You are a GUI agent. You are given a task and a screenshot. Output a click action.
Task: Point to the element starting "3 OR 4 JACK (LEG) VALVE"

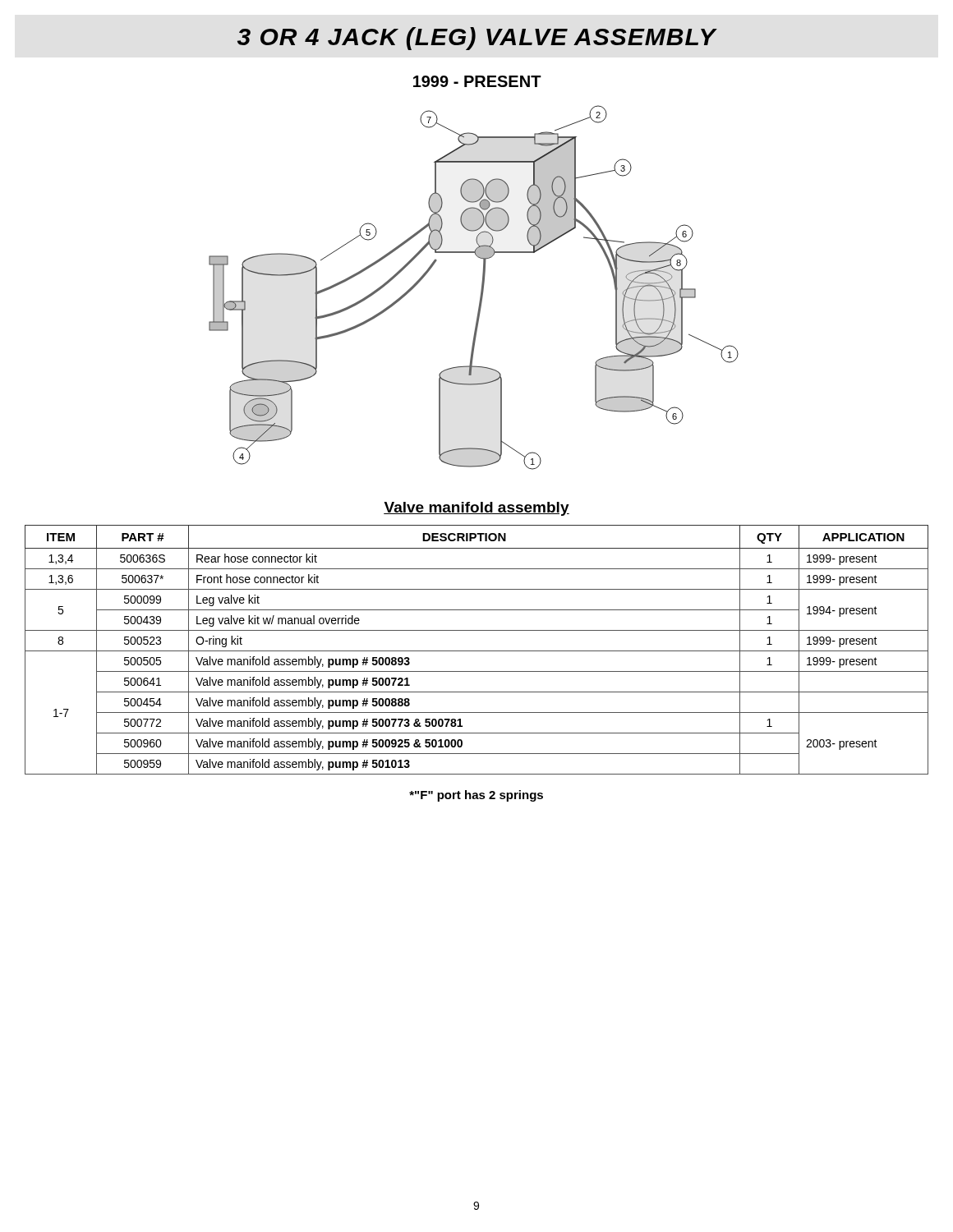point(476,37)
